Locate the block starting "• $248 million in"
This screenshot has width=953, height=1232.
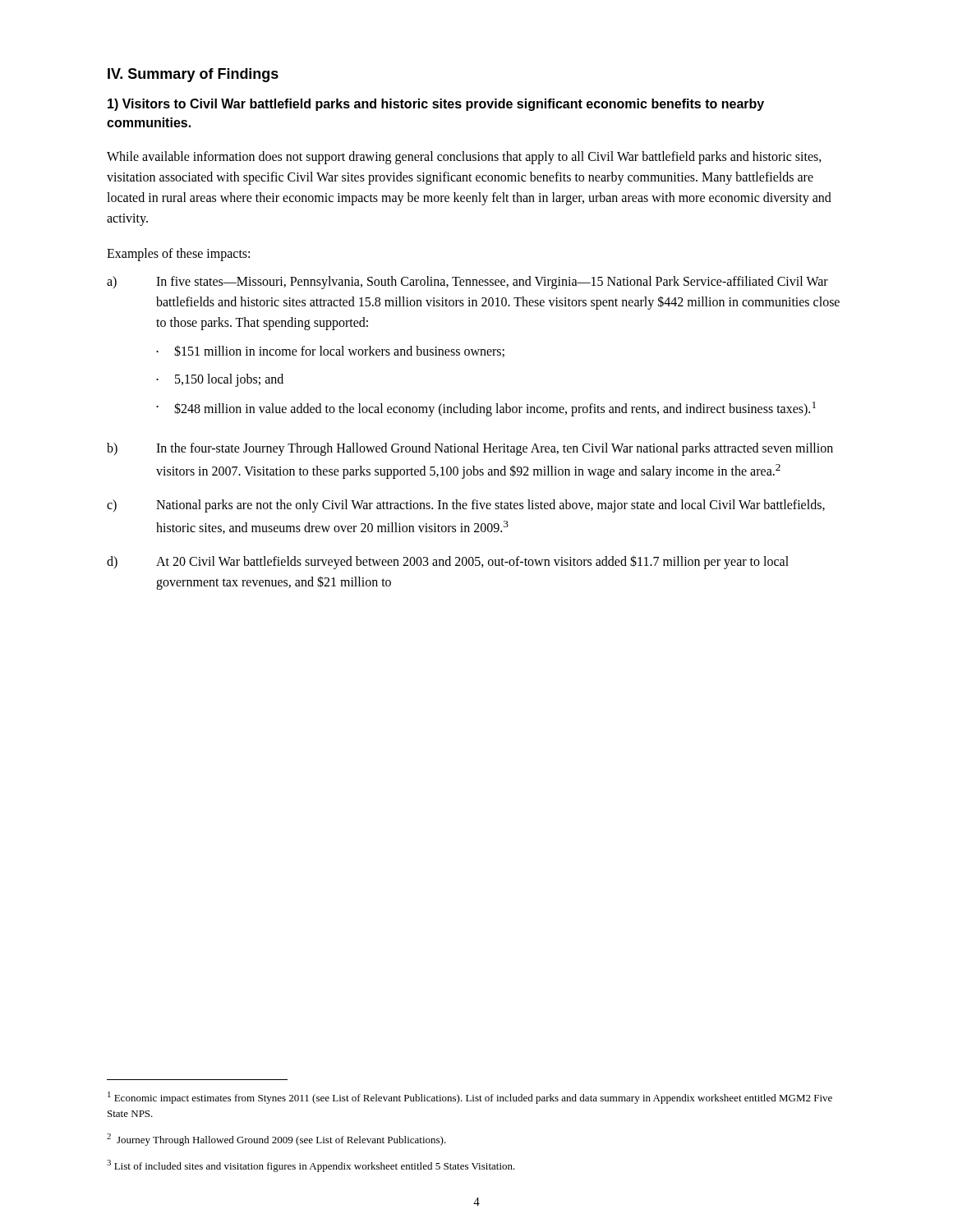(x=501, y=409)
